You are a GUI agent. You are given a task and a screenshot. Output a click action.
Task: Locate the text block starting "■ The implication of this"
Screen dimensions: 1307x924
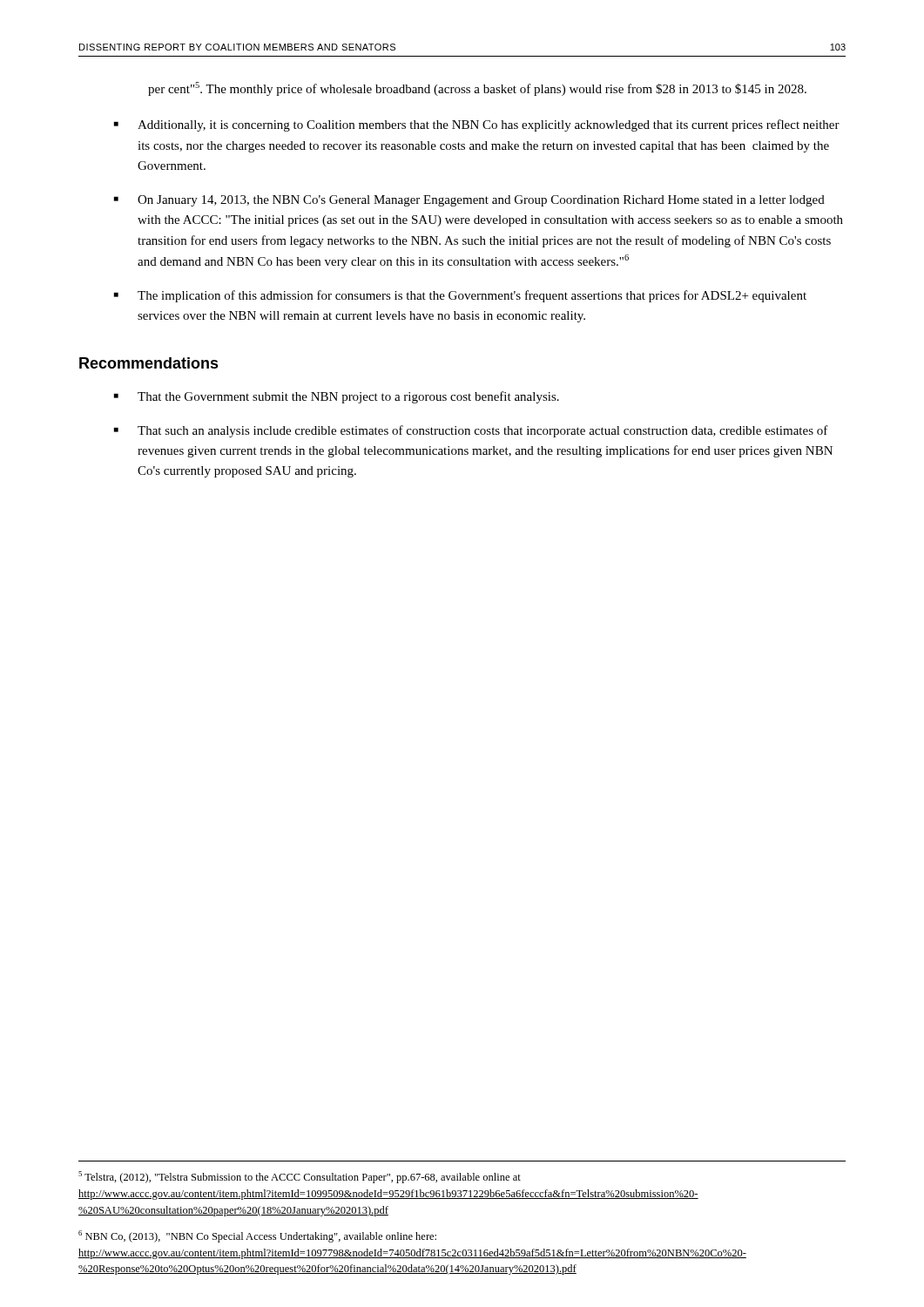pyautogui.click(x=479, y=306)
